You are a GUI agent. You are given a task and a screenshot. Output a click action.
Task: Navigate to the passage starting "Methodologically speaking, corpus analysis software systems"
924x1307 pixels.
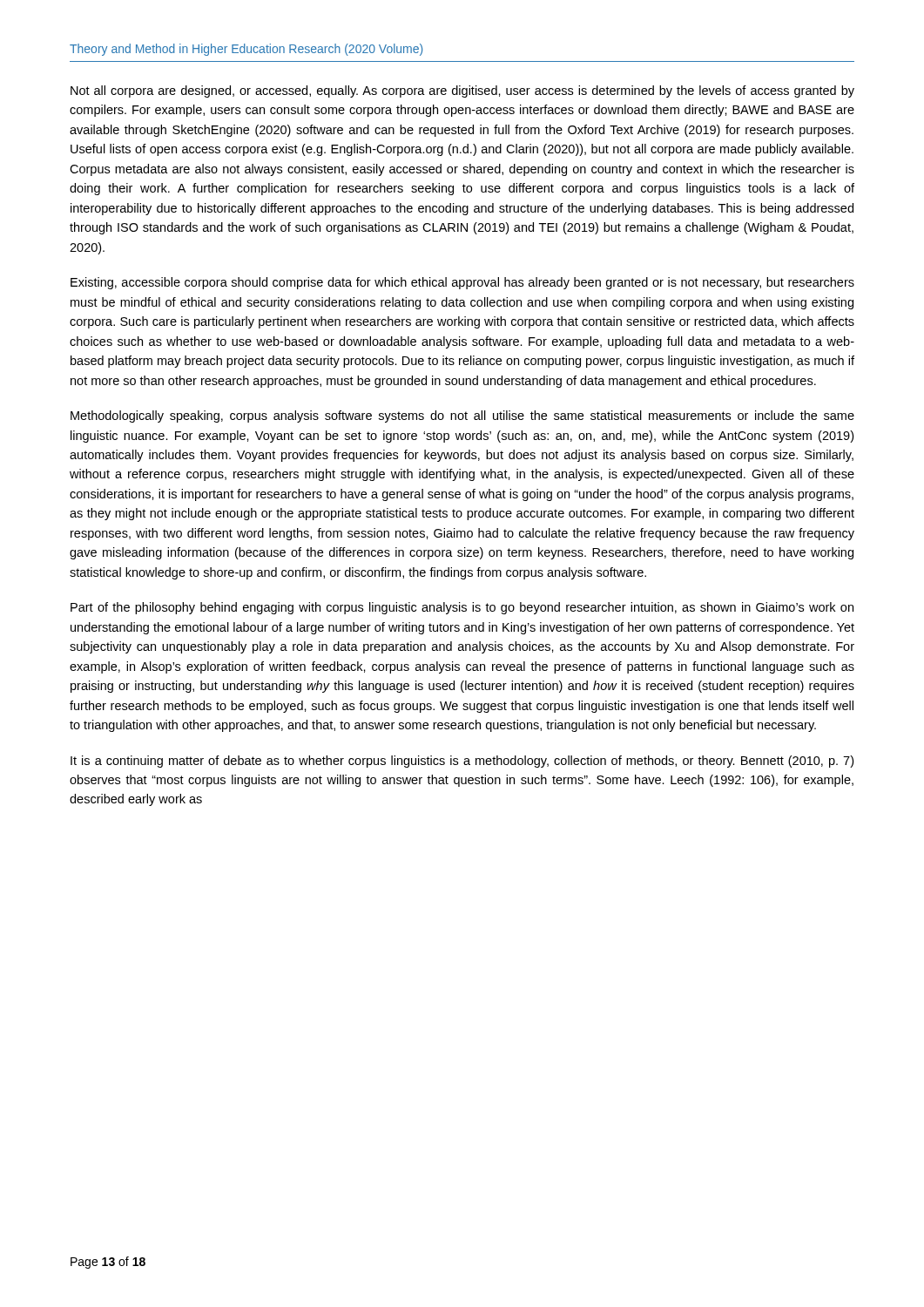tap(462, 494)
